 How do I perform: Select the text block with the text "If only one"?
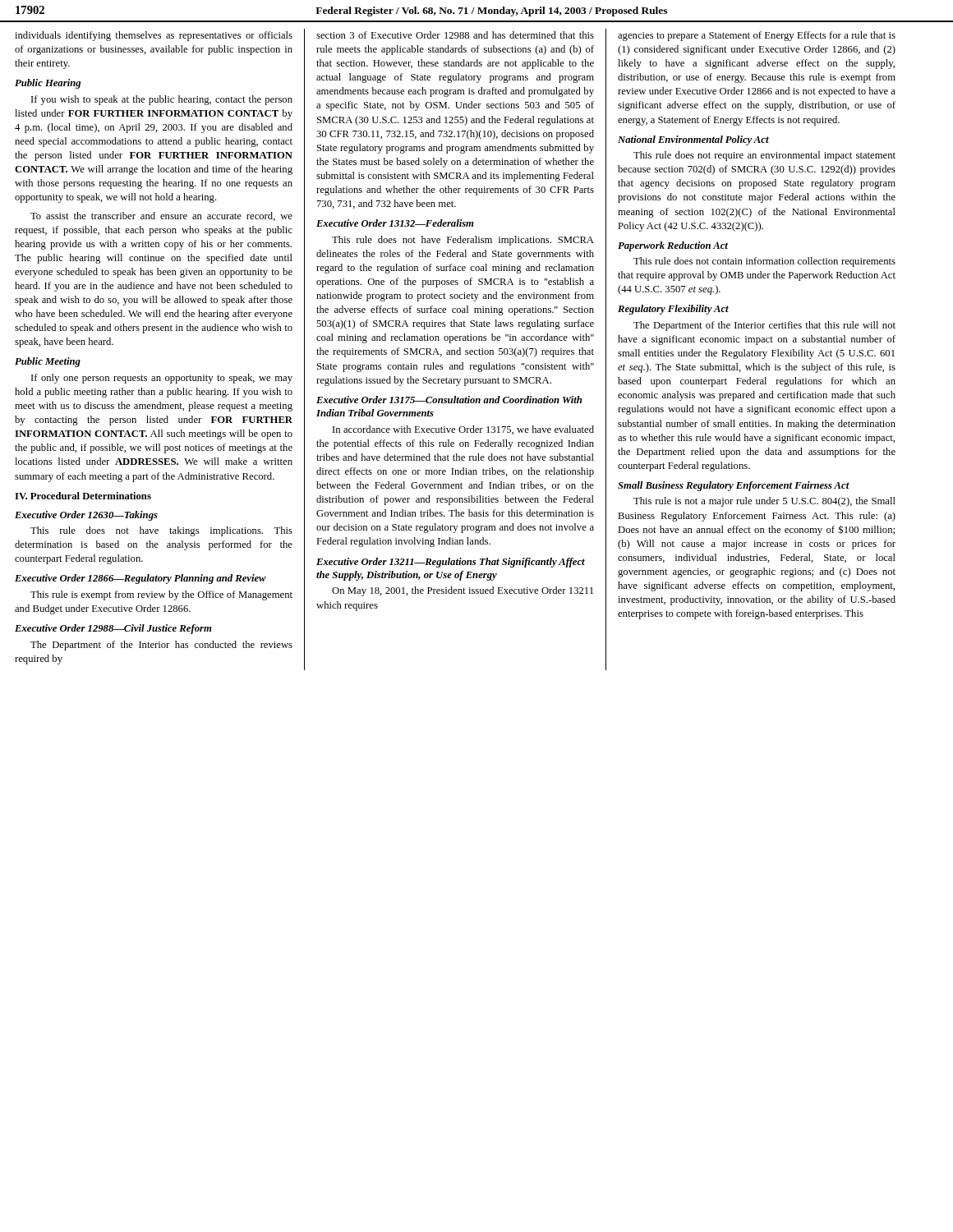154,427
